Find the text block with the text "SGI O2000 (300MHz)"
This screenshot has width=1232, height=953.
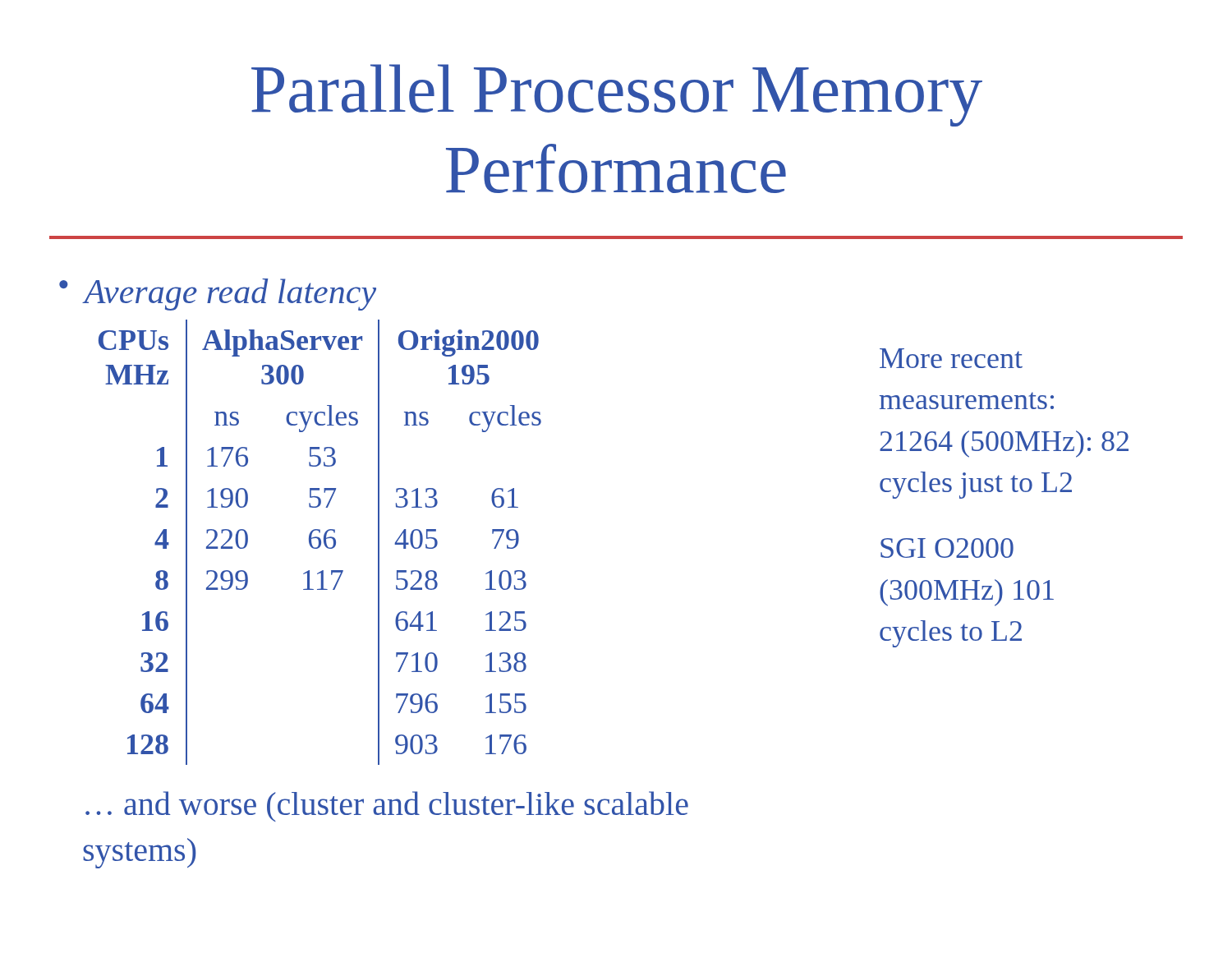coord(967,590)
